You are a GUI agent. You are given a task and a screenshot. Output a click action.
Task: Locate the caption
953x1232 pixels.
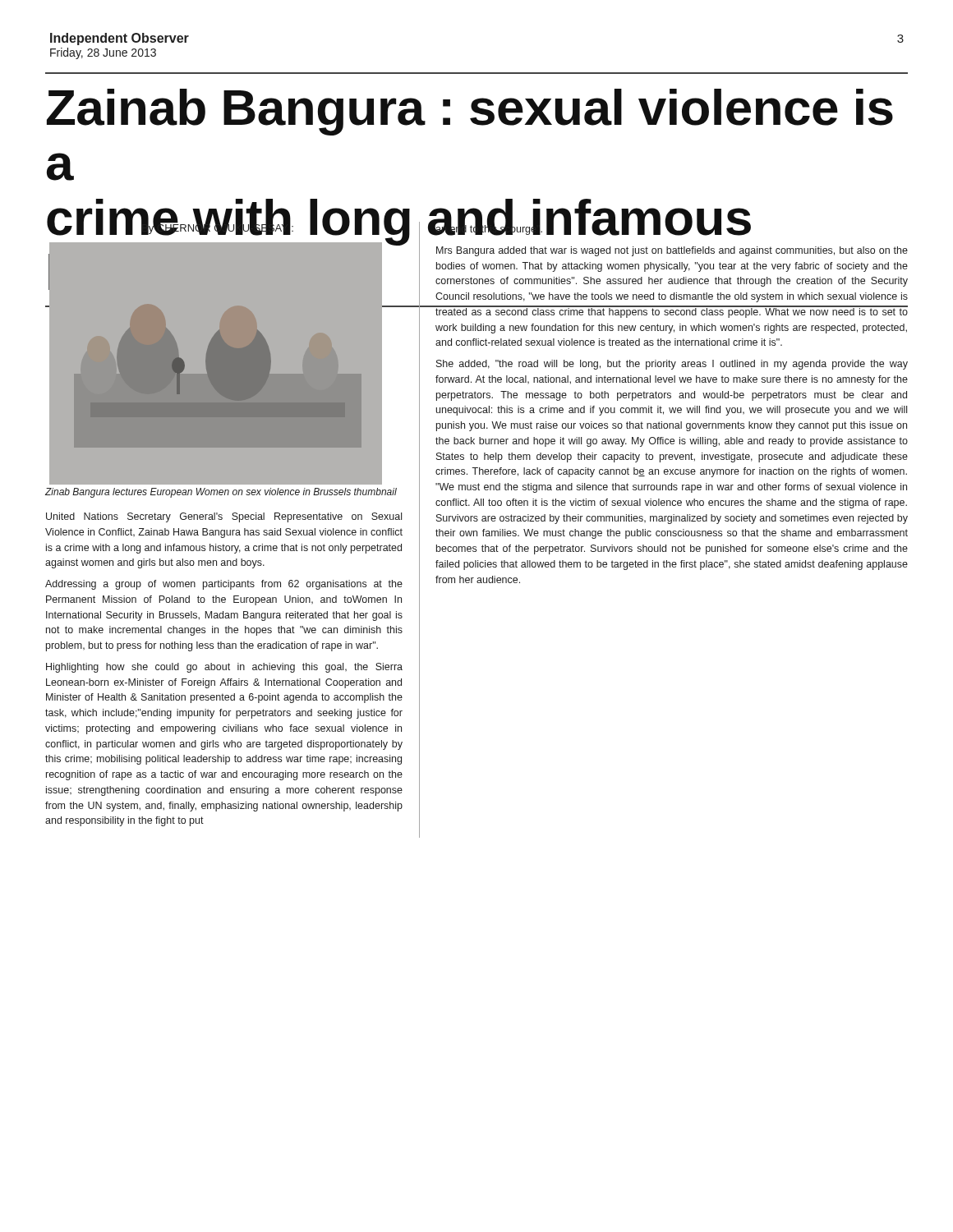224,492
